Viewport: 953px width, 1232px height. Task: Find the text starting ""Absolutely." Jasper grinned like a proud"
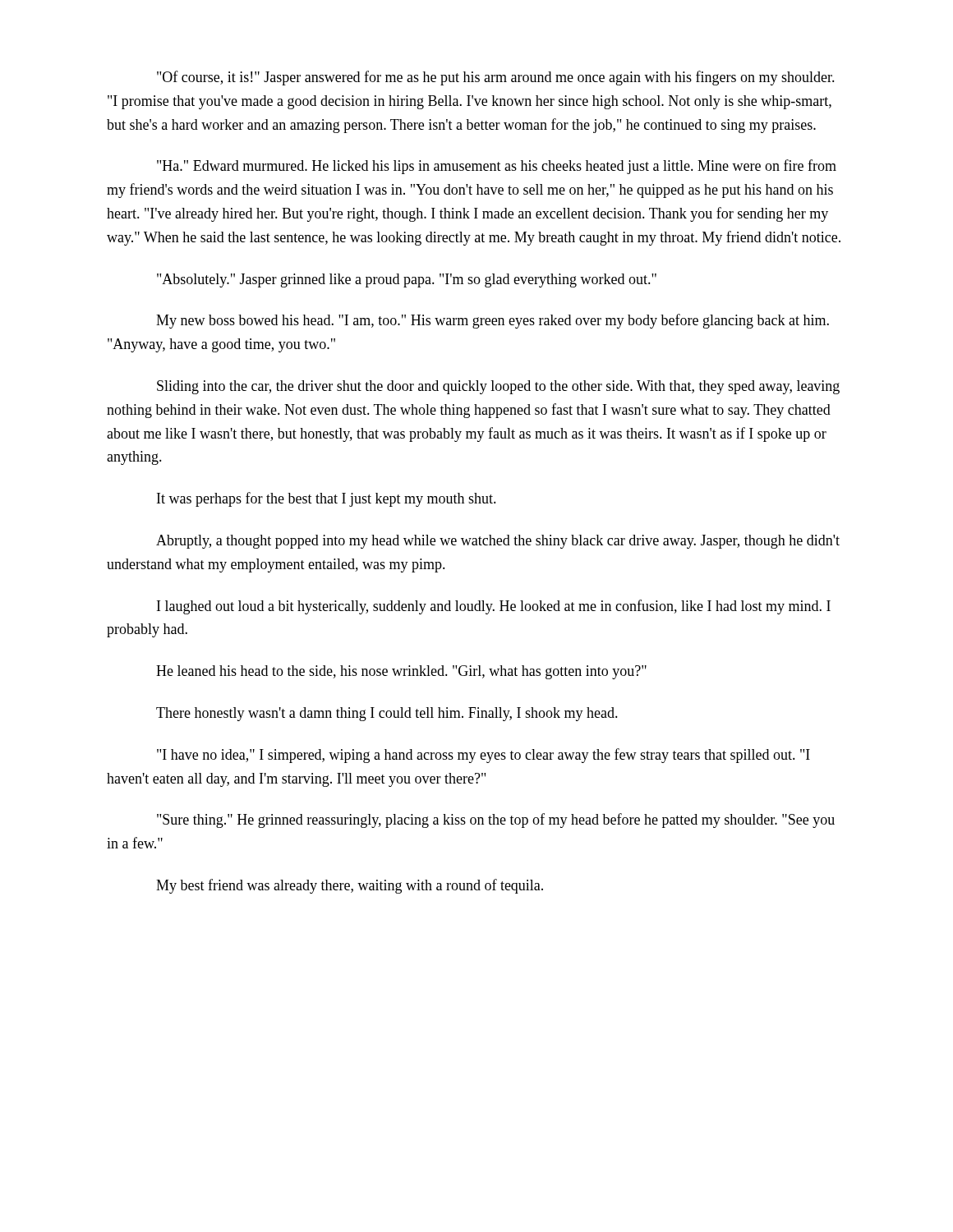pos(476,279)
